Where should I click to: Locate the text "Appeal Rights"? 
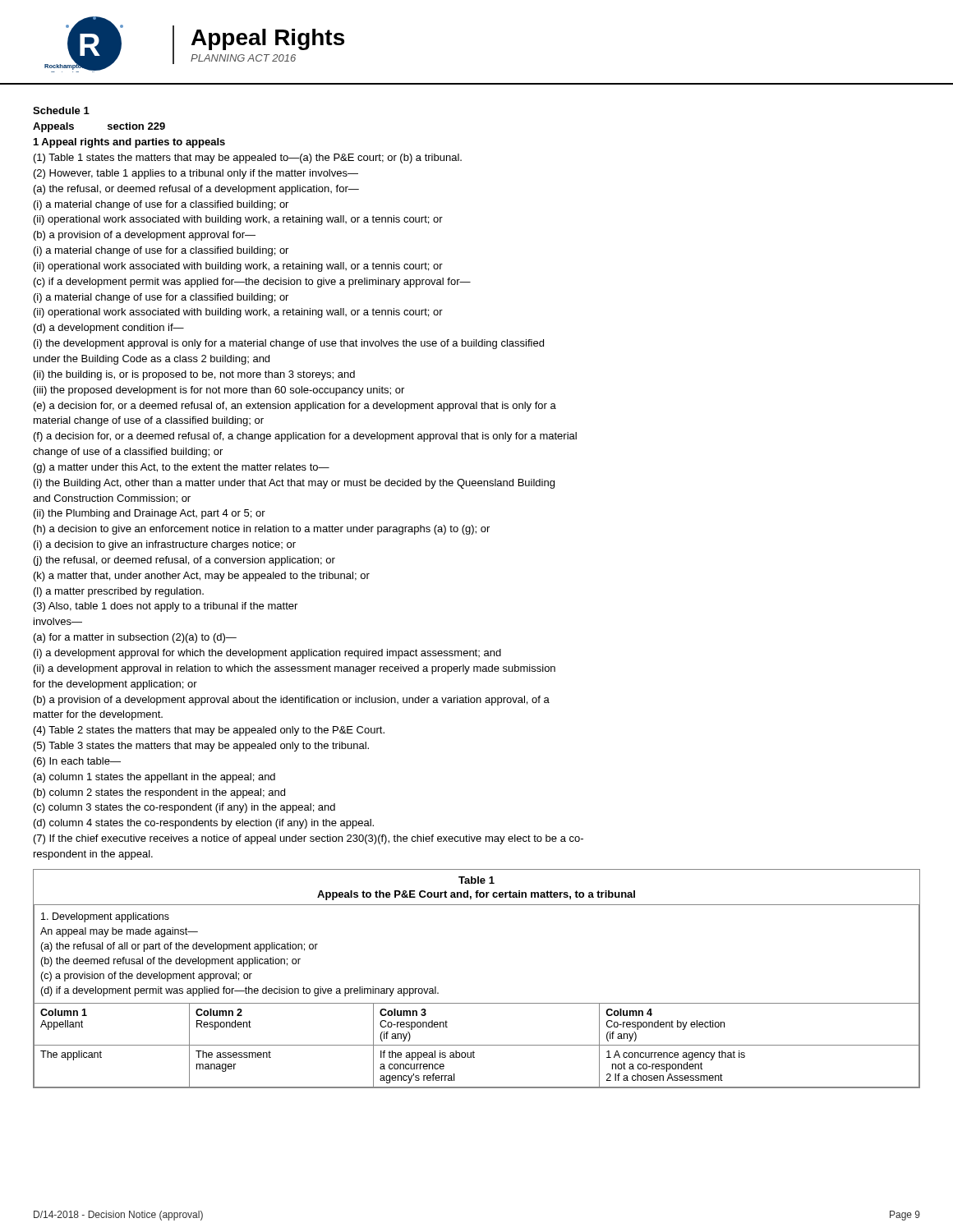click(268, 37)
